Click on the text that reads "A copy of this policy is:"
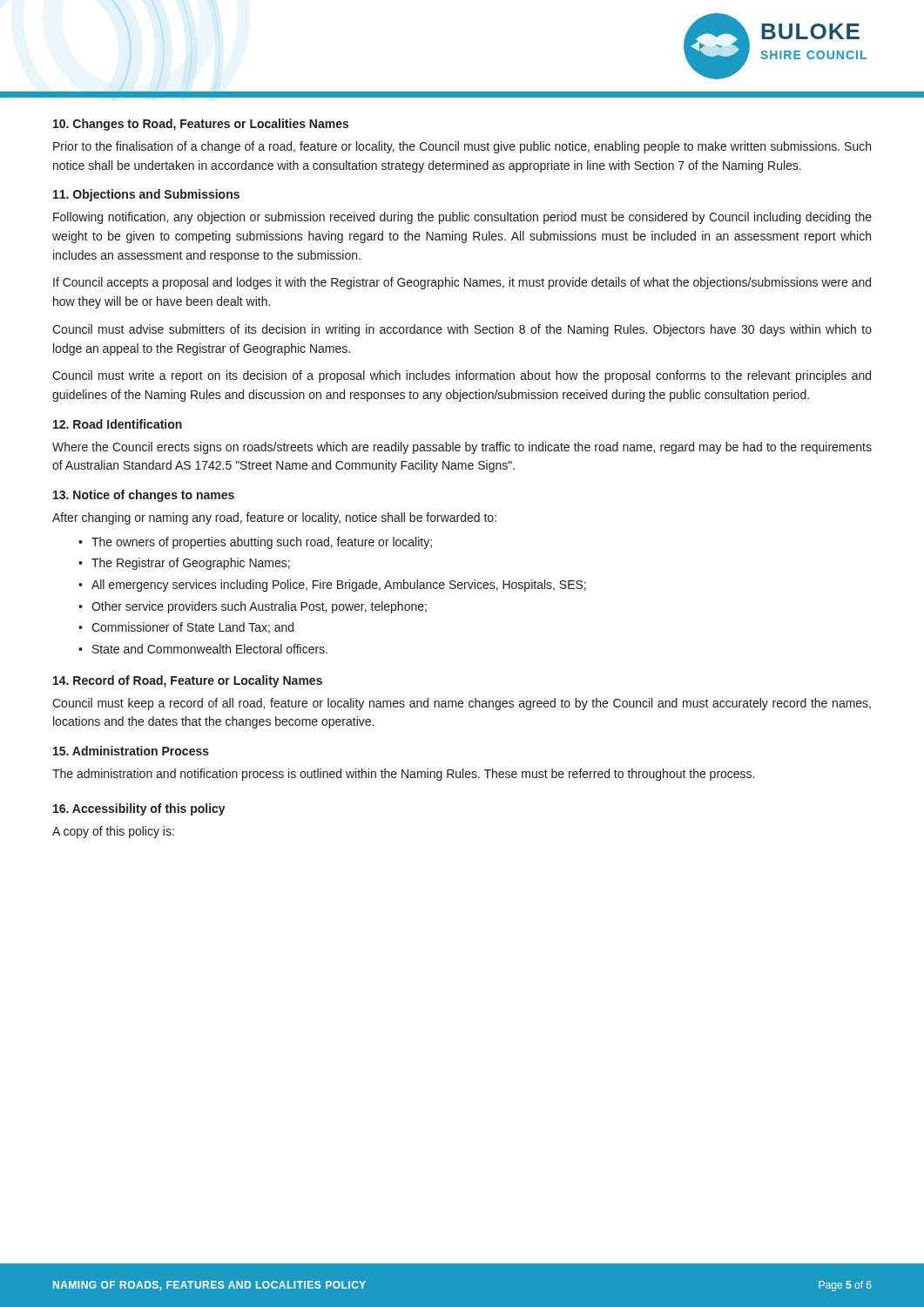The height and width of the screenshot is (1307, 924). 114,831
